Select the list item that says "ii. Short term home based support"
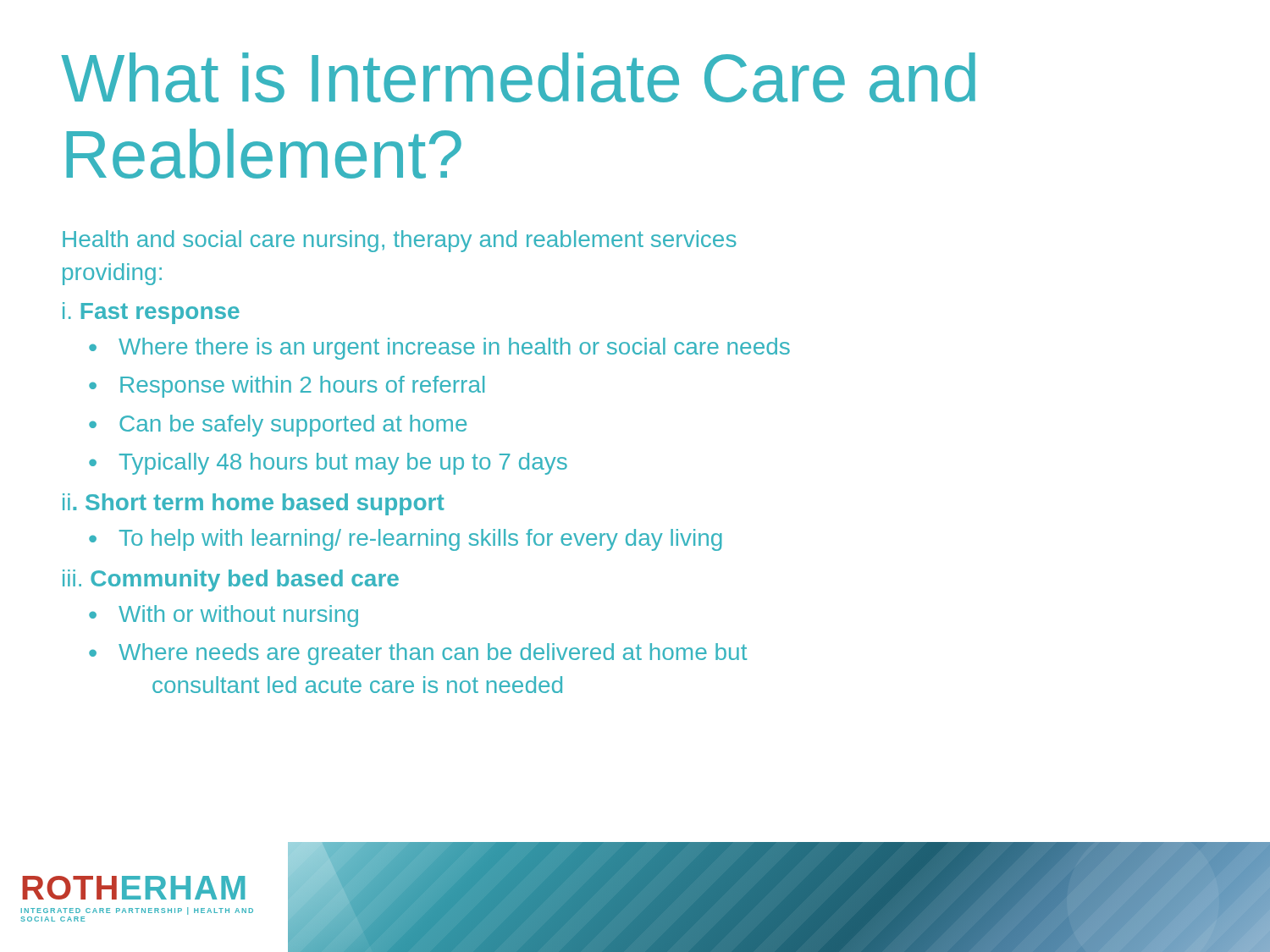This screenshot has width=1270, height=952. click(x=253, y=502)
